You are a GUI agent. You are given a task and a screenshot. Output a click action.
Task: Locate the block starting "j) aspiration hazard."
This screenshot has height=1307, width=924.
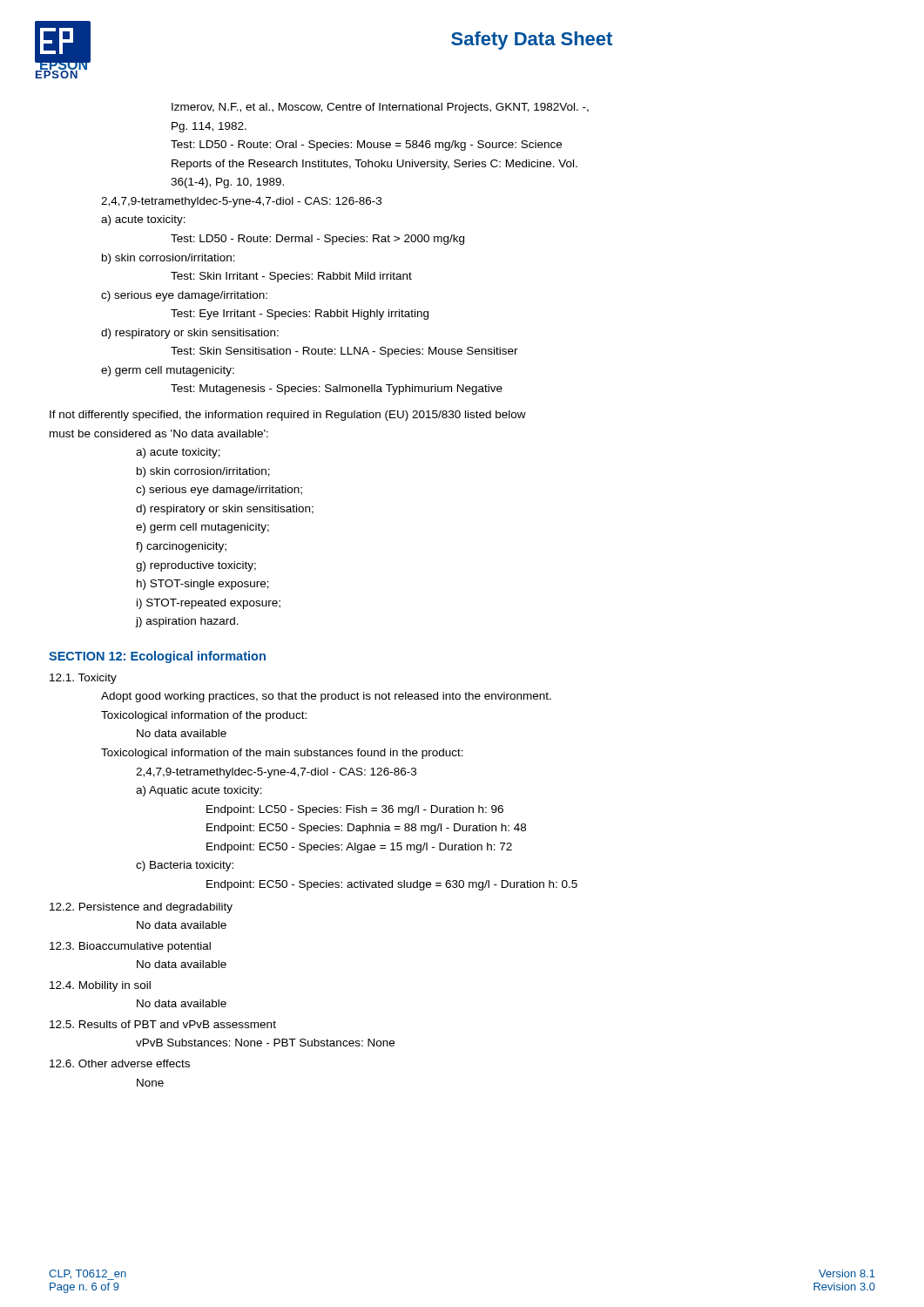[x=187, y=622]
